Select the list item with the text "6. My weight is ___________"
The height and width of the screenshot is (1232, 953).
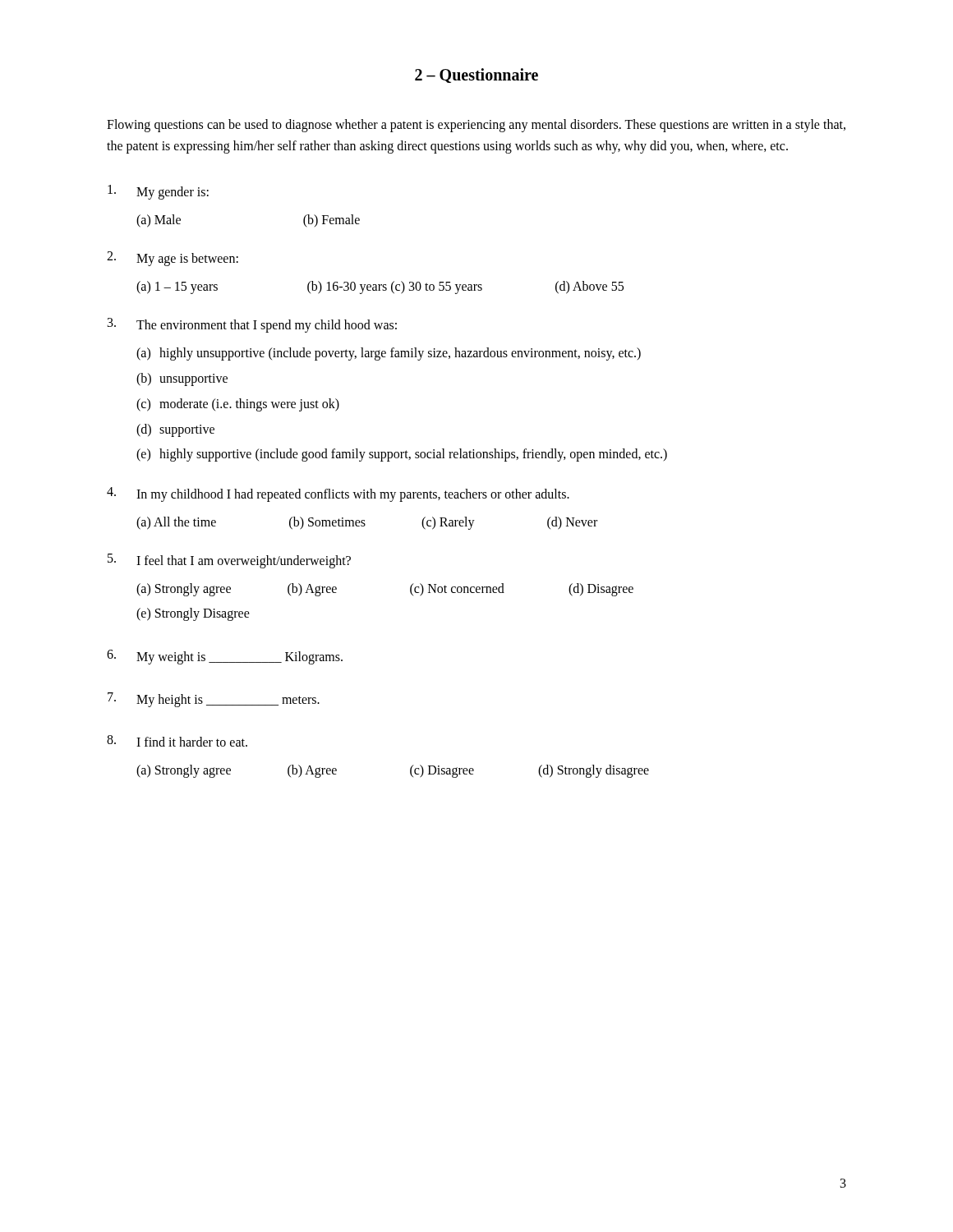click(166, 657)
